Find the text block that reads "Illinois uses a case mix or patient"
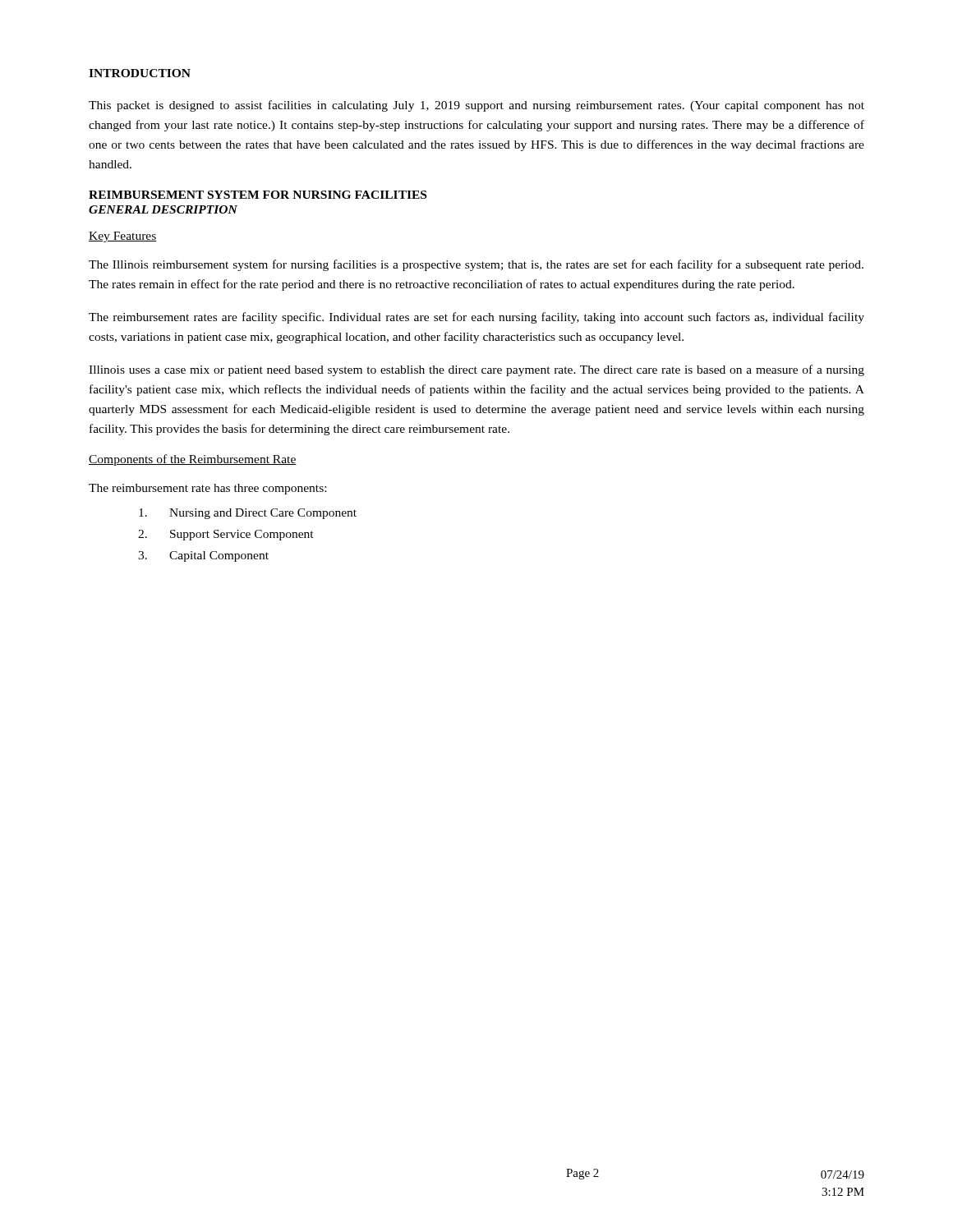The height and width of the screenshot is (1232, 953). coord(476,399)
